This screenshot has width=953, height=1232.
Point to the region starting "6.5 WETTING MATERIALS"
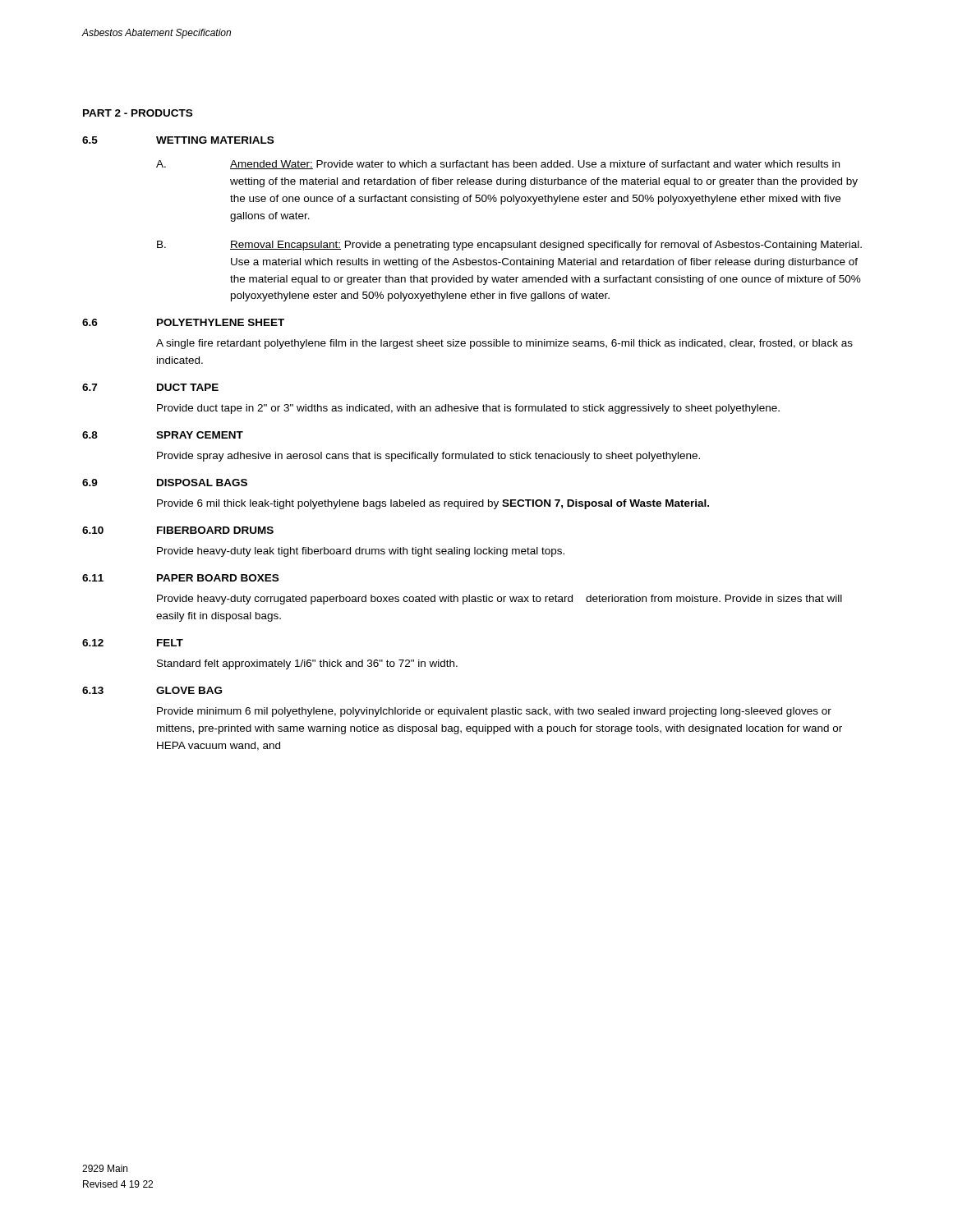(178, 140)
